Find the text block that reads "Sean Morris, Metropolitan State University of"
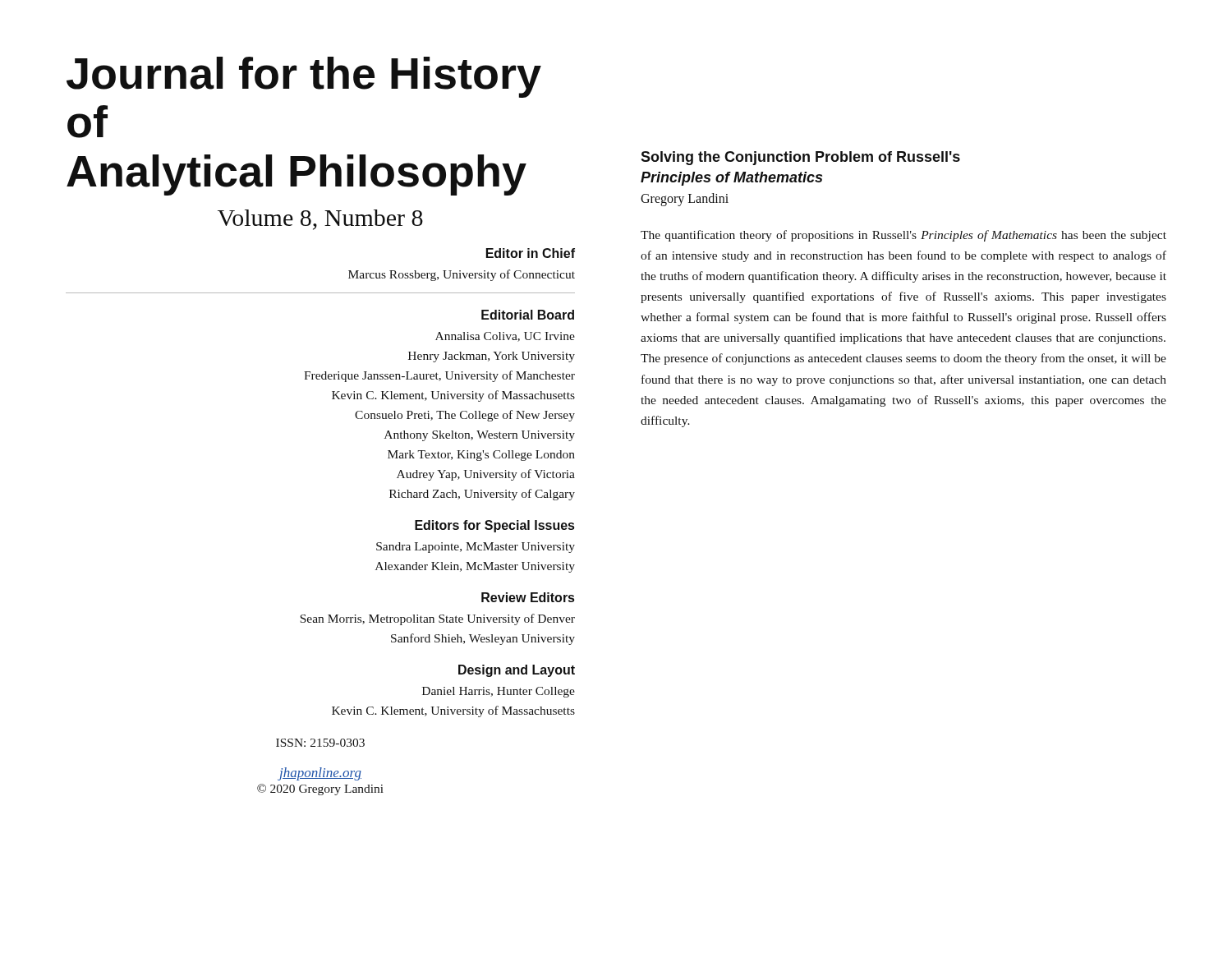The image size is (1232, 953). tap(320, 629)
